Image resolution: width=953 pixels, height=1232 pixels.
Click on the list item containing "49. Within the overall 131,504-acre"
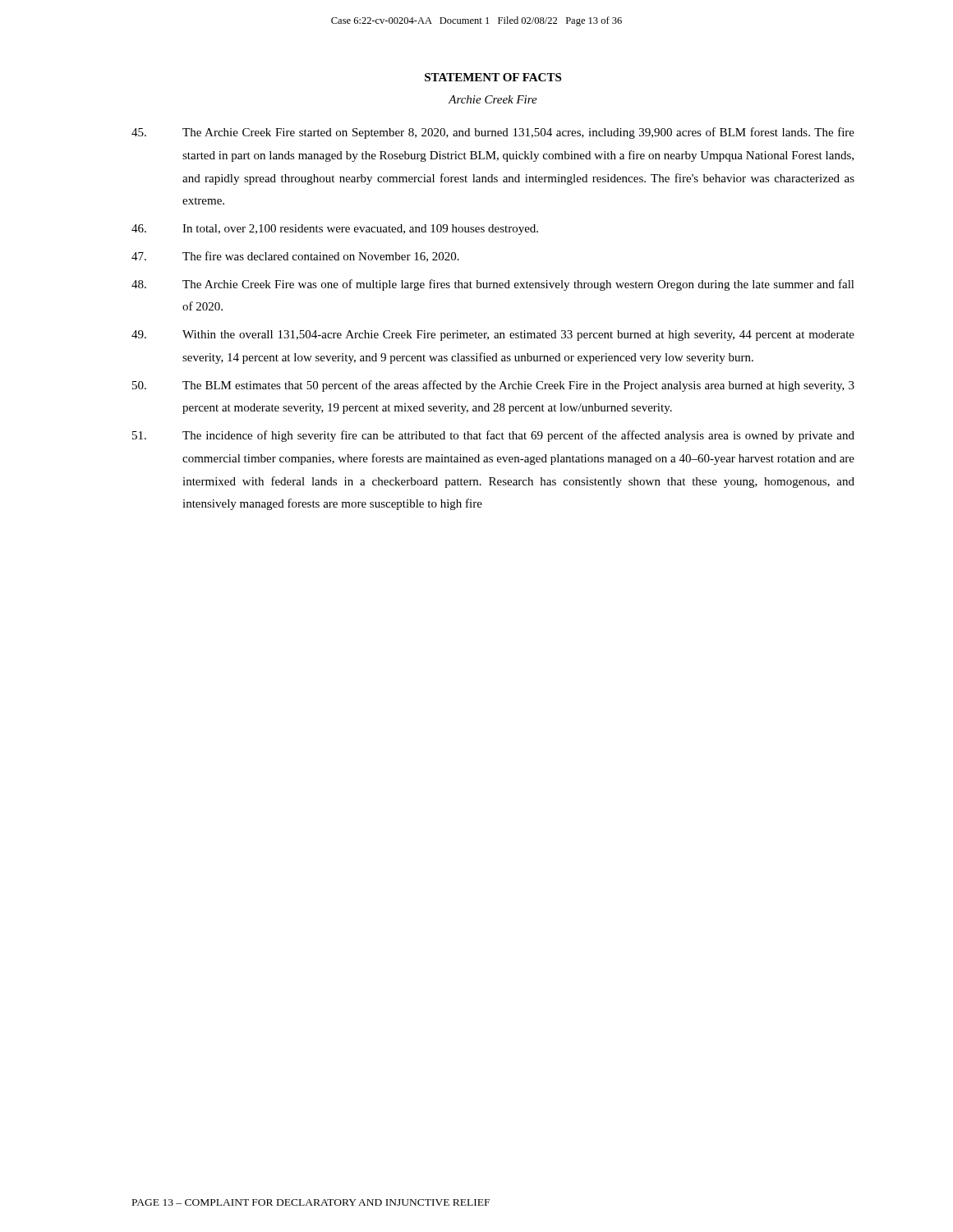pos(493,346)
